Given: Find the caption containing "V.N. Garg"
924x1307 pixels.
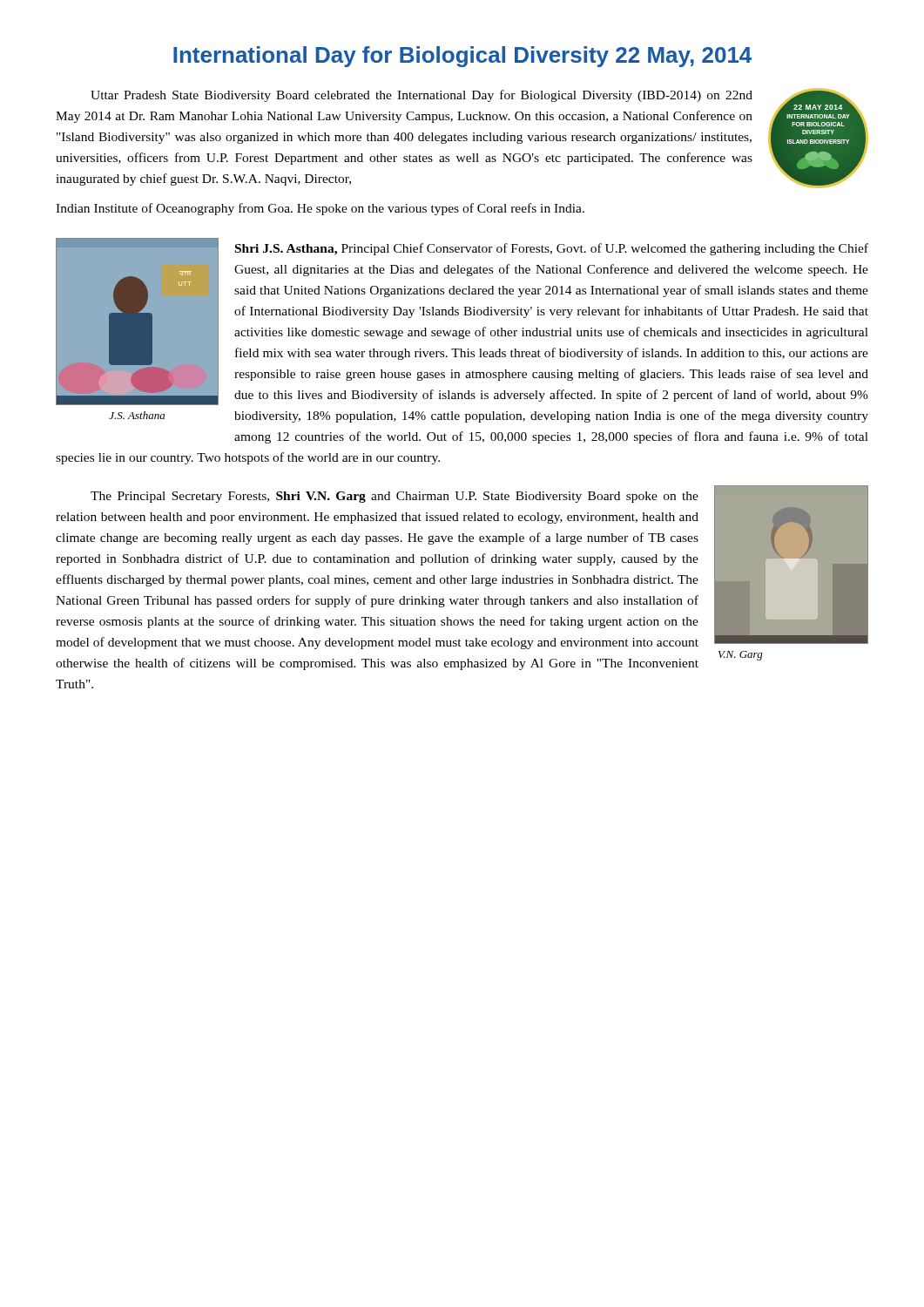Looking at the screenshot, I should [740, 654].
